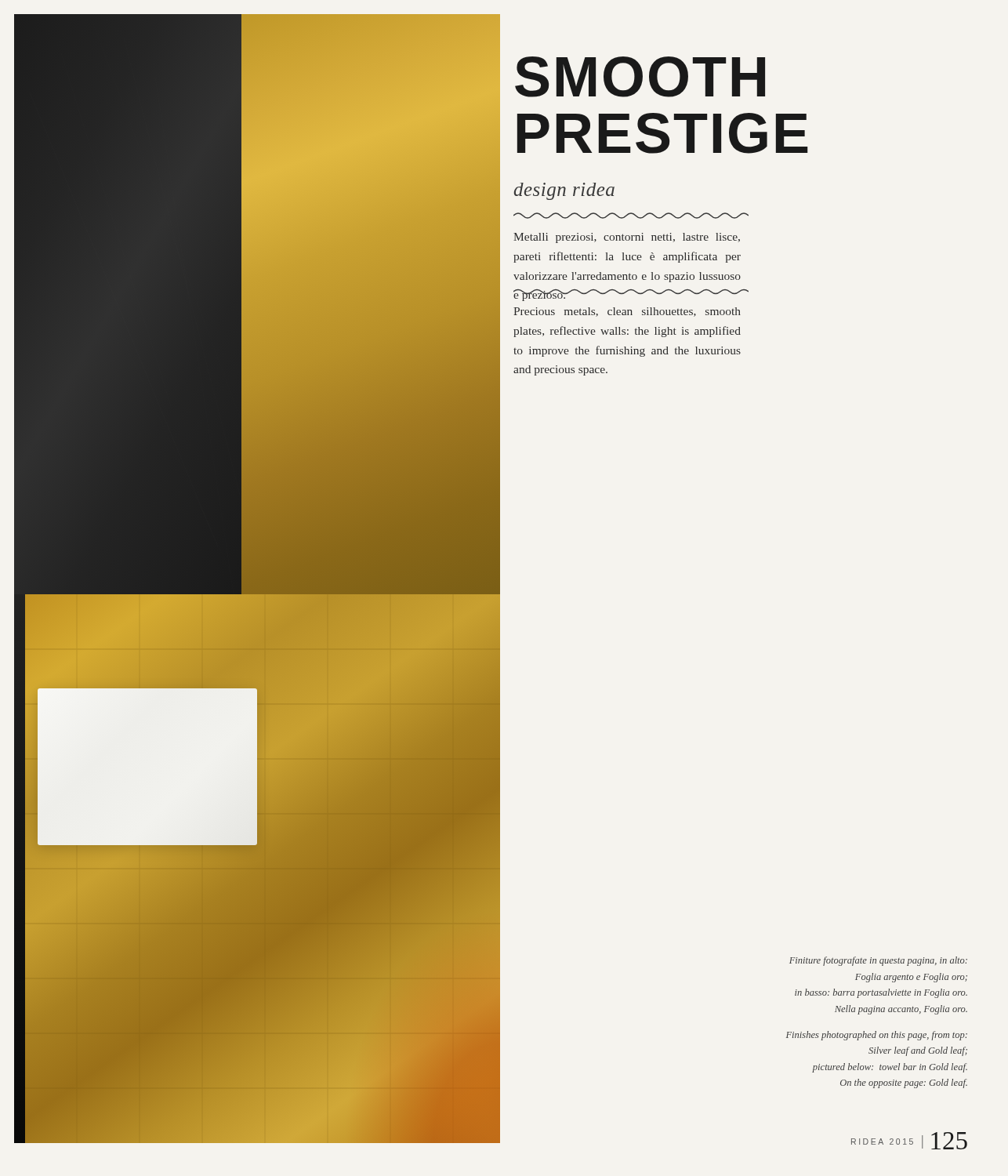Locate the passage starting "design ridea"
This screenshot has width=1008, height=1176.
click(x=564, y=189)
